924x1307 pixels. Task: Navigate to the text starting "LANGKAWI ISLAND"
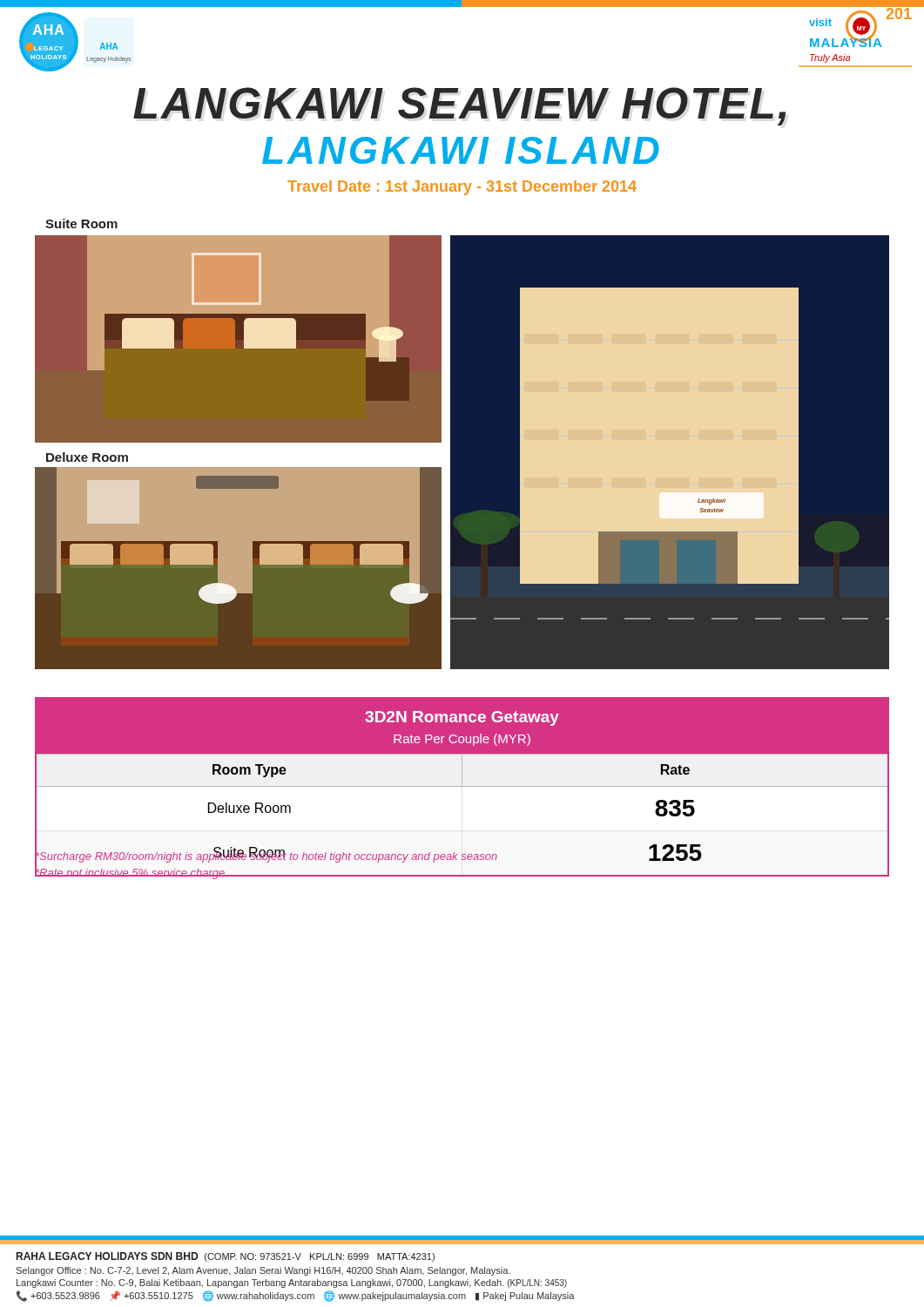tap(462, 151)
